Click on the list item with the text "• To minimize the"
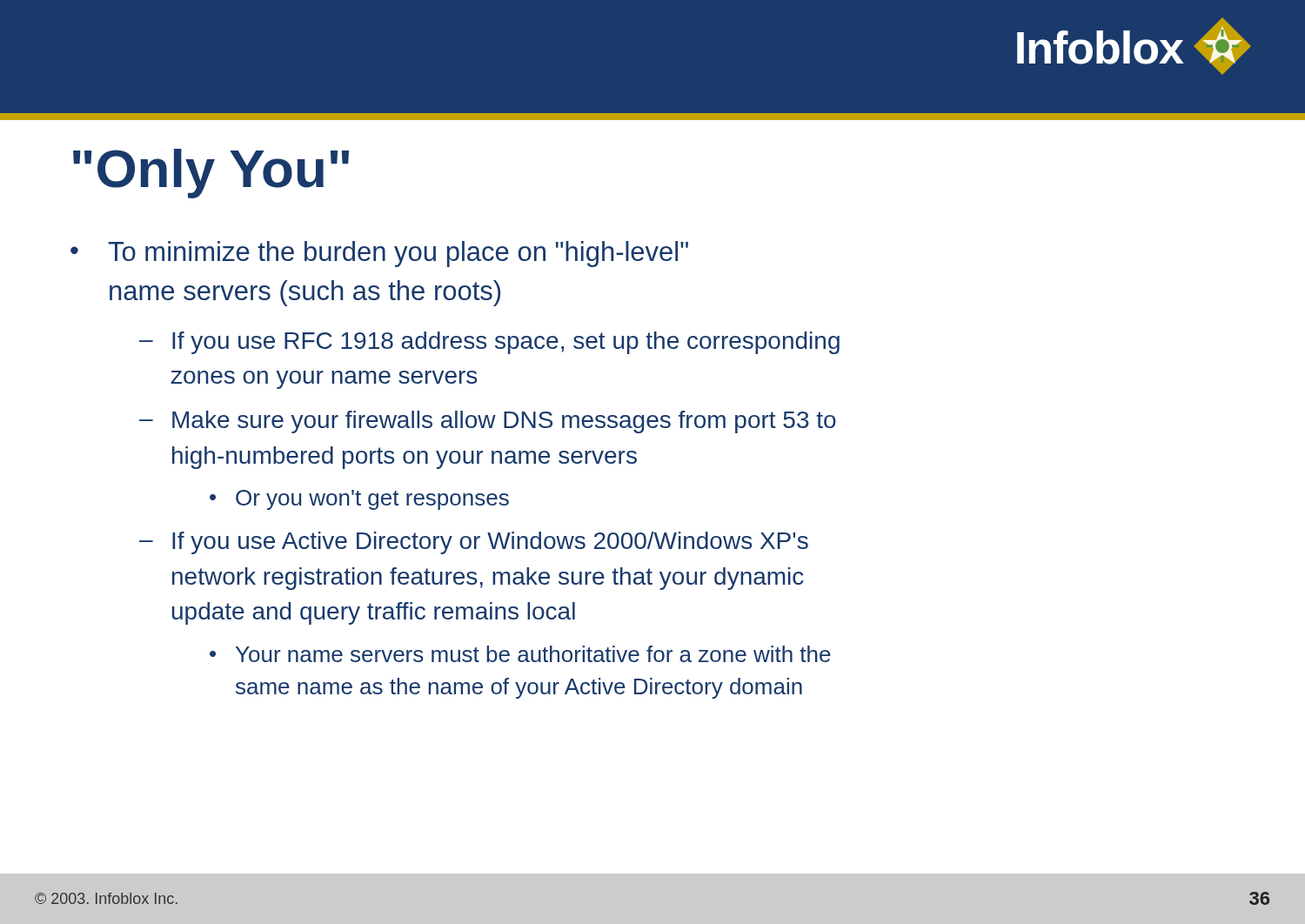 click(652, 272)
